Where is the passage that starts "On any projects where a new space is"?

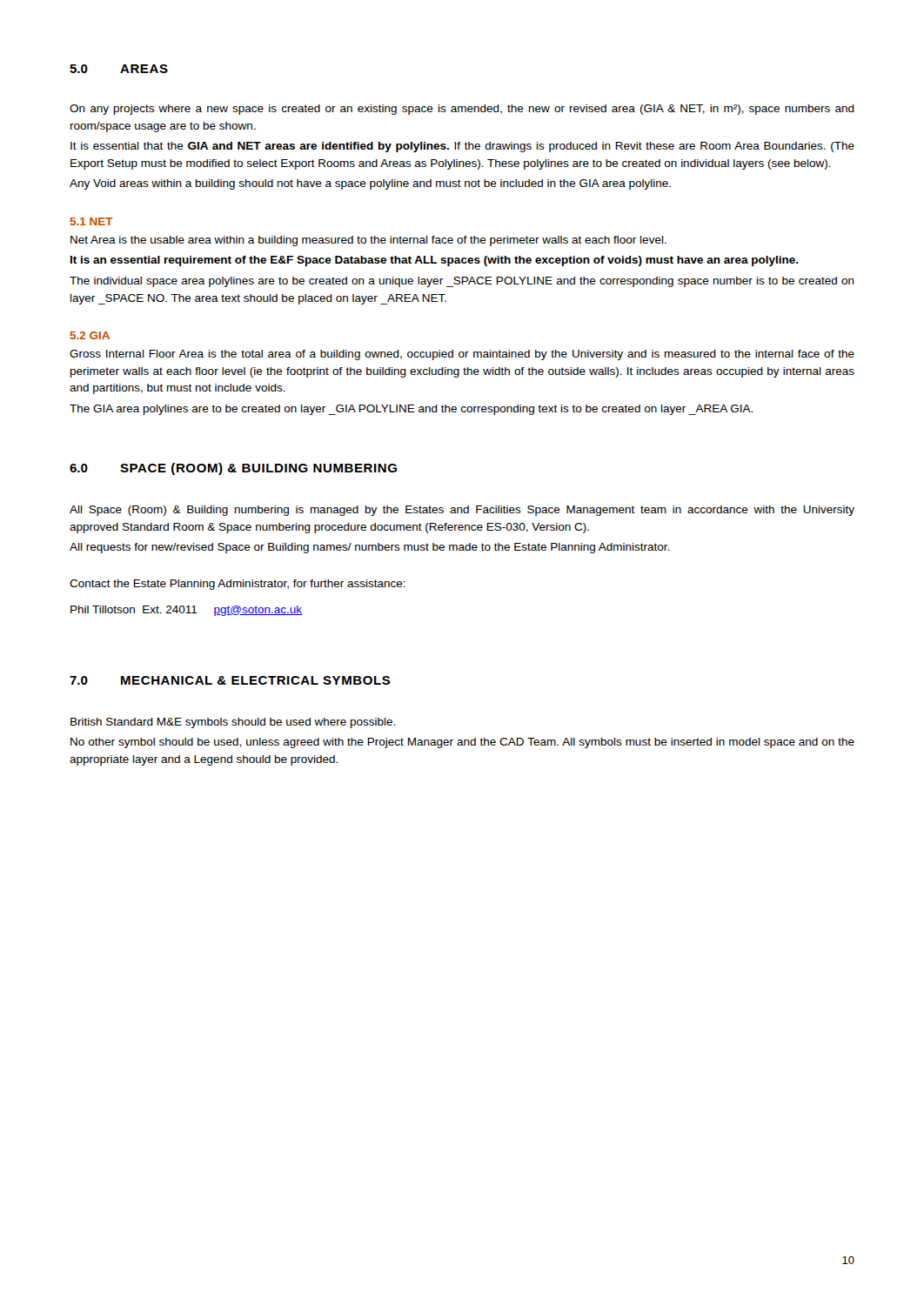pyautogui.click(x=462, y=146)
